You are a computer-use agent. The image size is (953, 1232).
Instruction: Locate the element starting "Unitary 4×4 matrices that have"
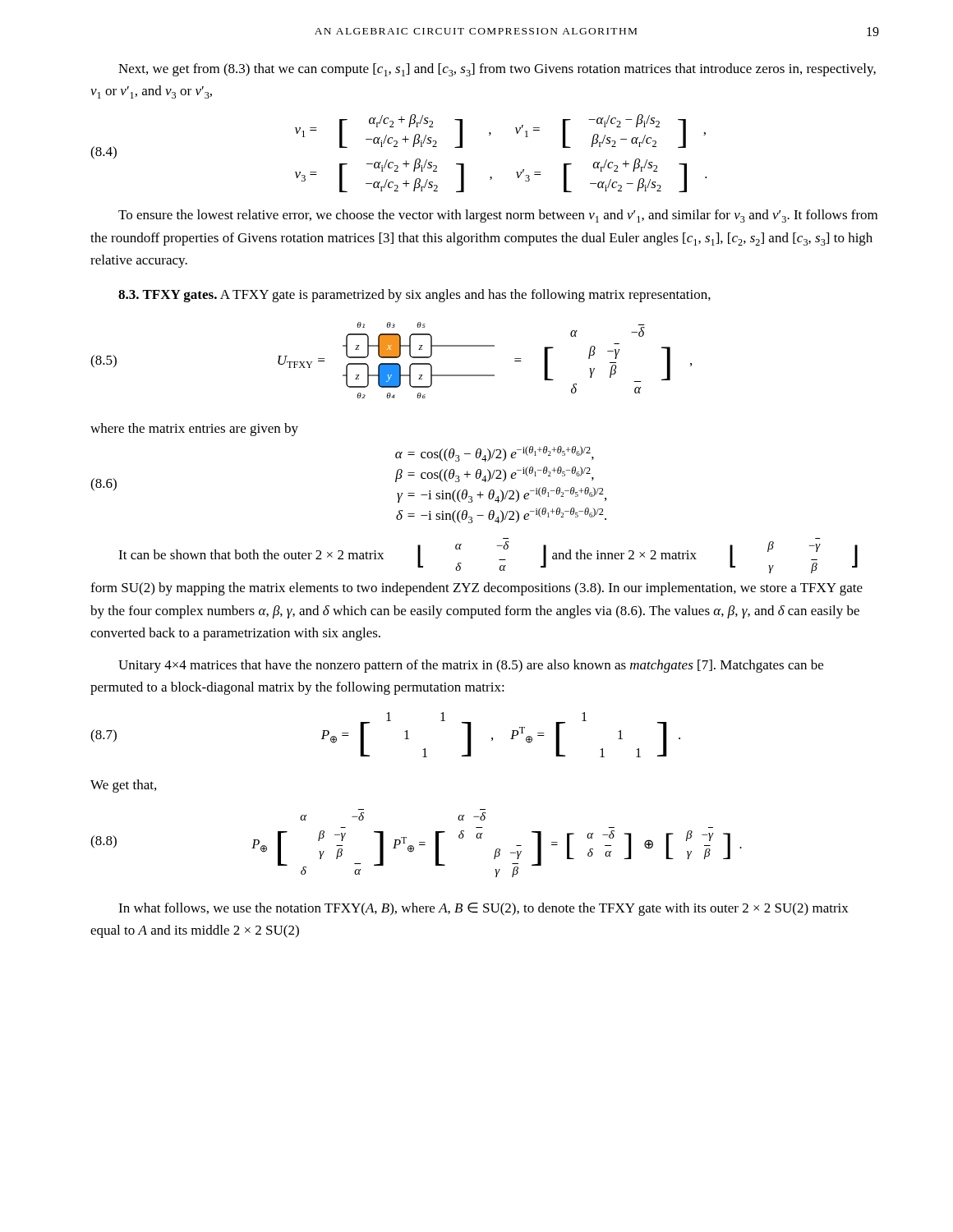pos(457,676)
